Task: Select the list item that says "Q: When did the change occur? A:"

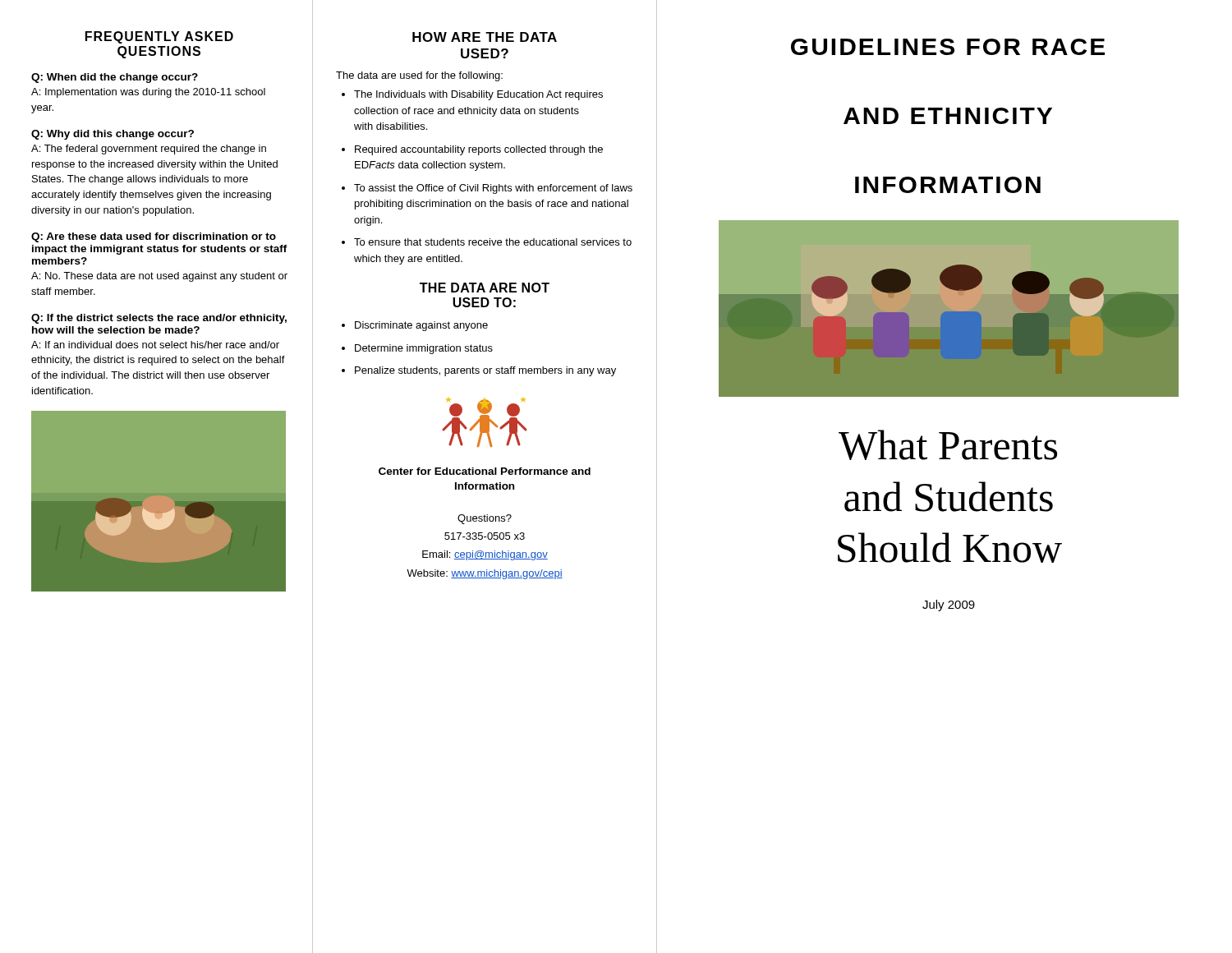Action: pyautogui.click(x=159, y=93)
